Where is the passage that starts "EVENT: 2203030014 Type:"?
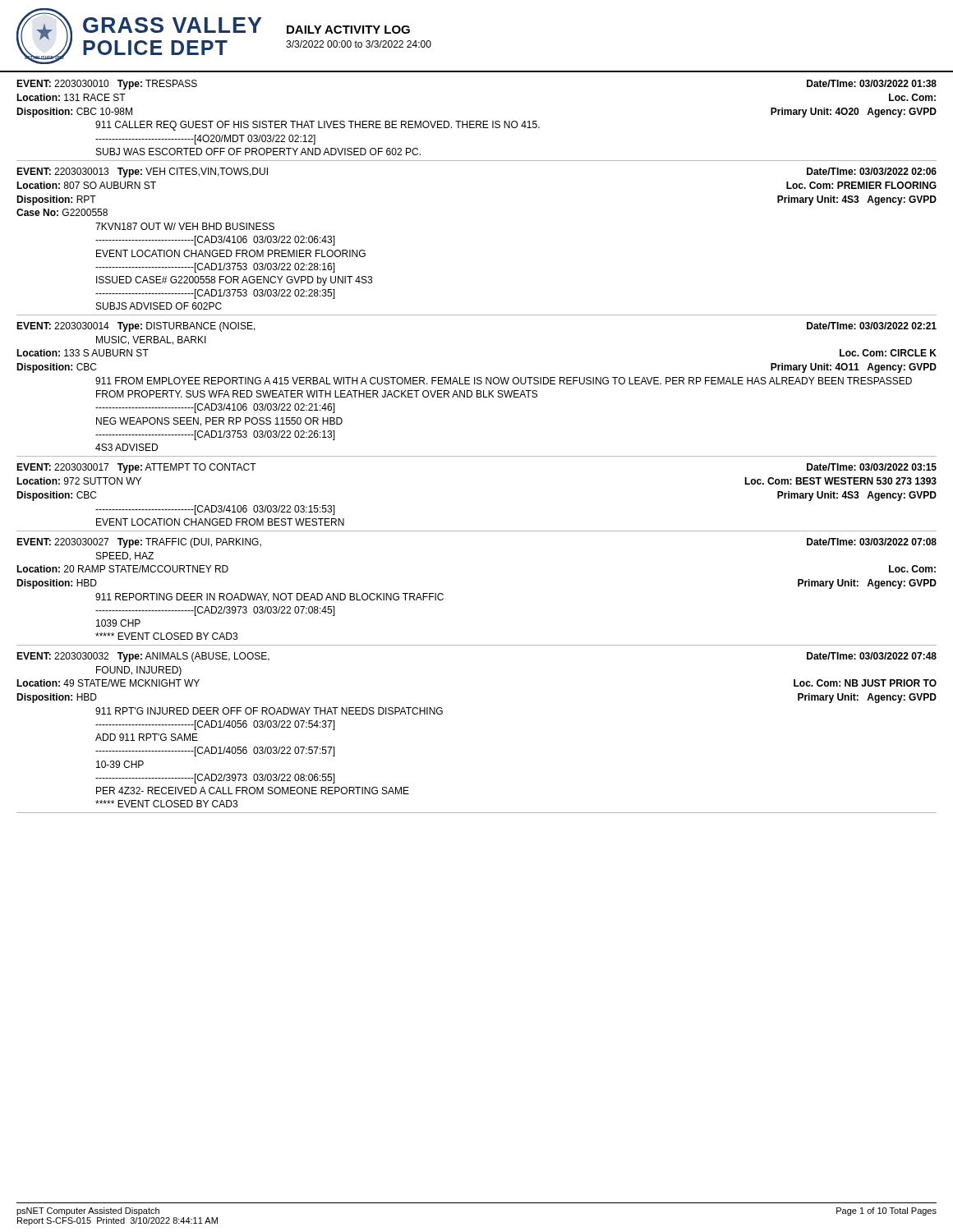953x1232 pixels. 476,387
